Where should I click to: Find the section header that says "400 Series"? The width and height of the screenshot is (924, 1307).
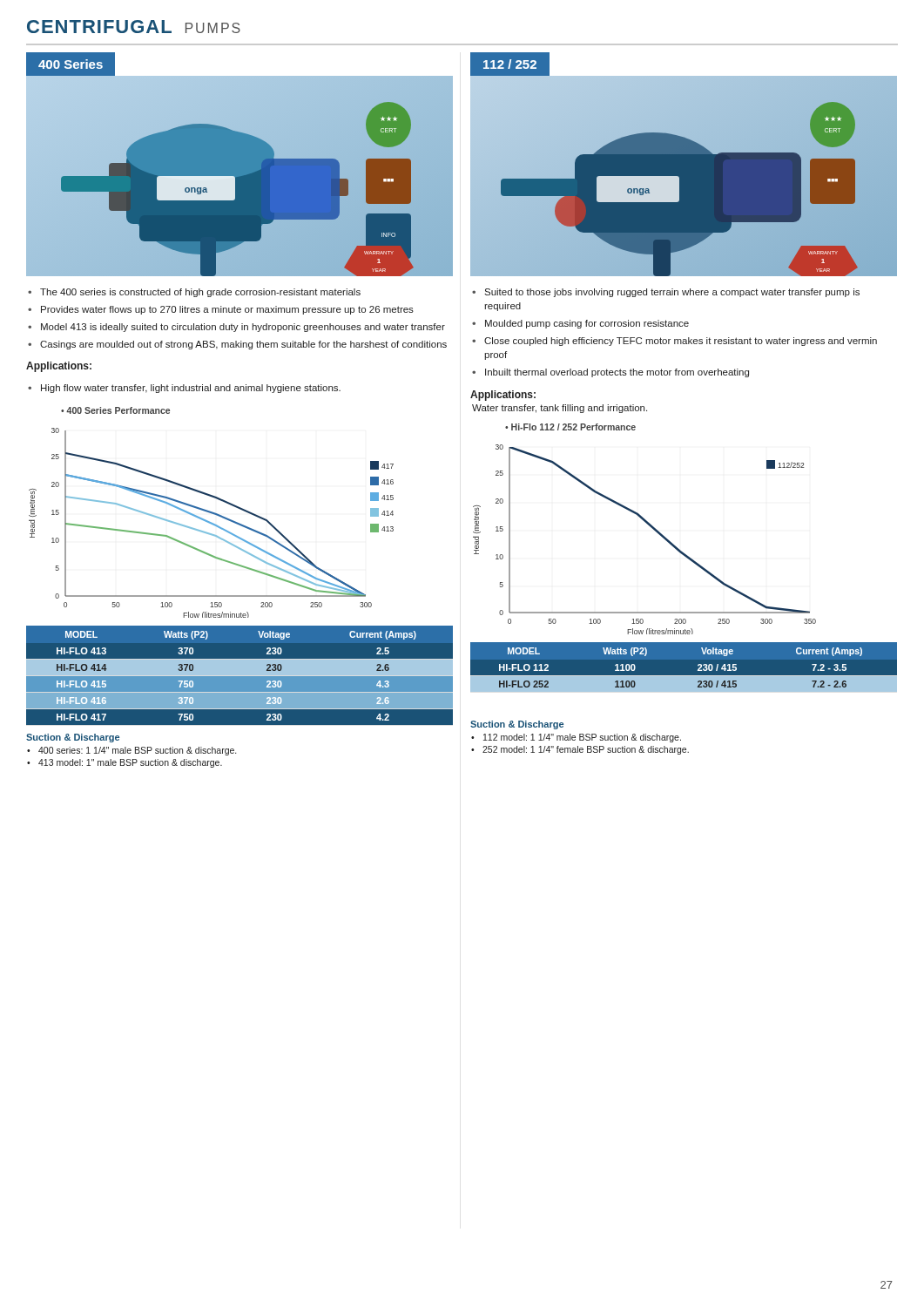tap(71, 64)
